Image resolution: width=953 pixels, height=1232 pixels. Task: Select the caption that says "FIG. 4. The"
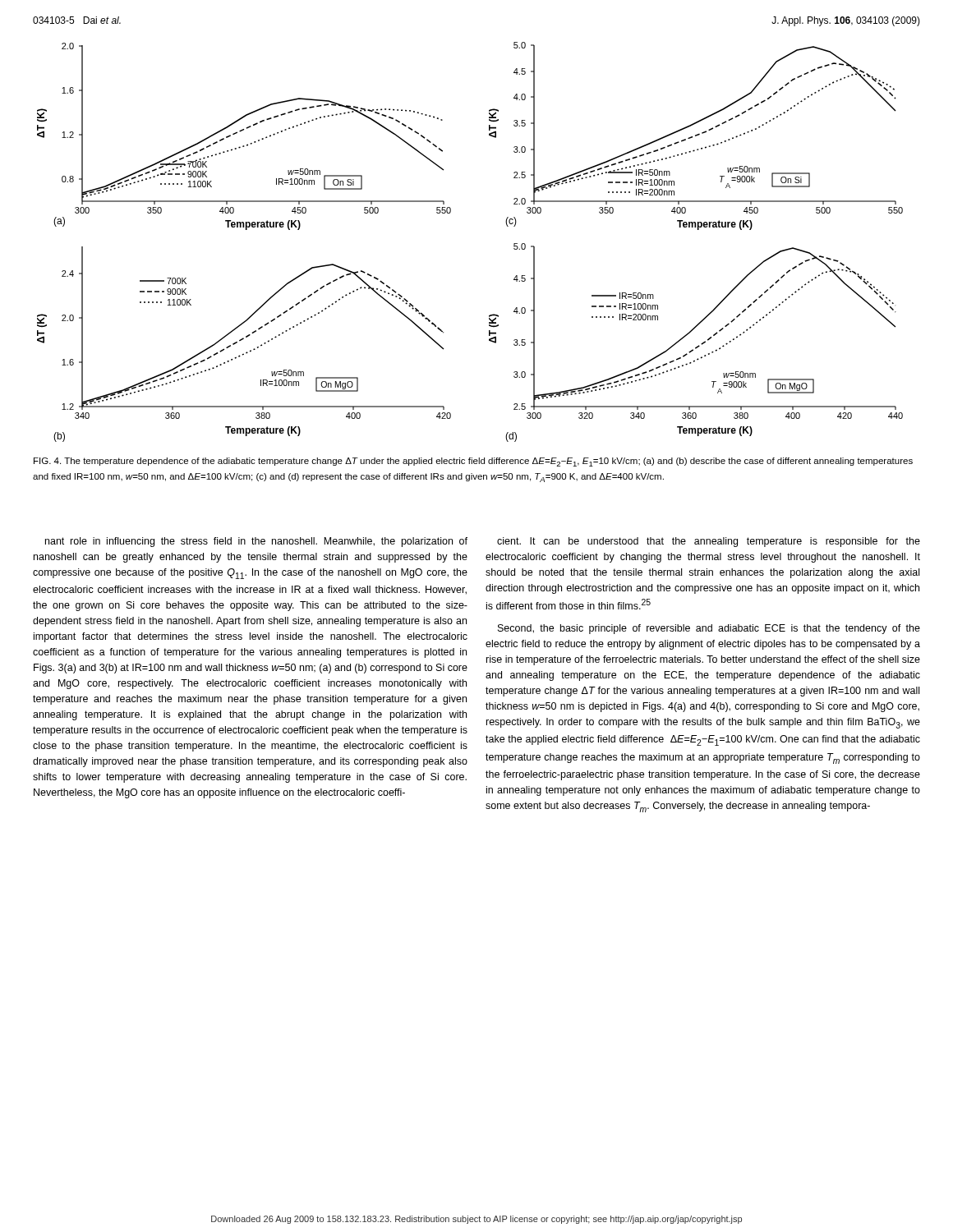(473, 470)
